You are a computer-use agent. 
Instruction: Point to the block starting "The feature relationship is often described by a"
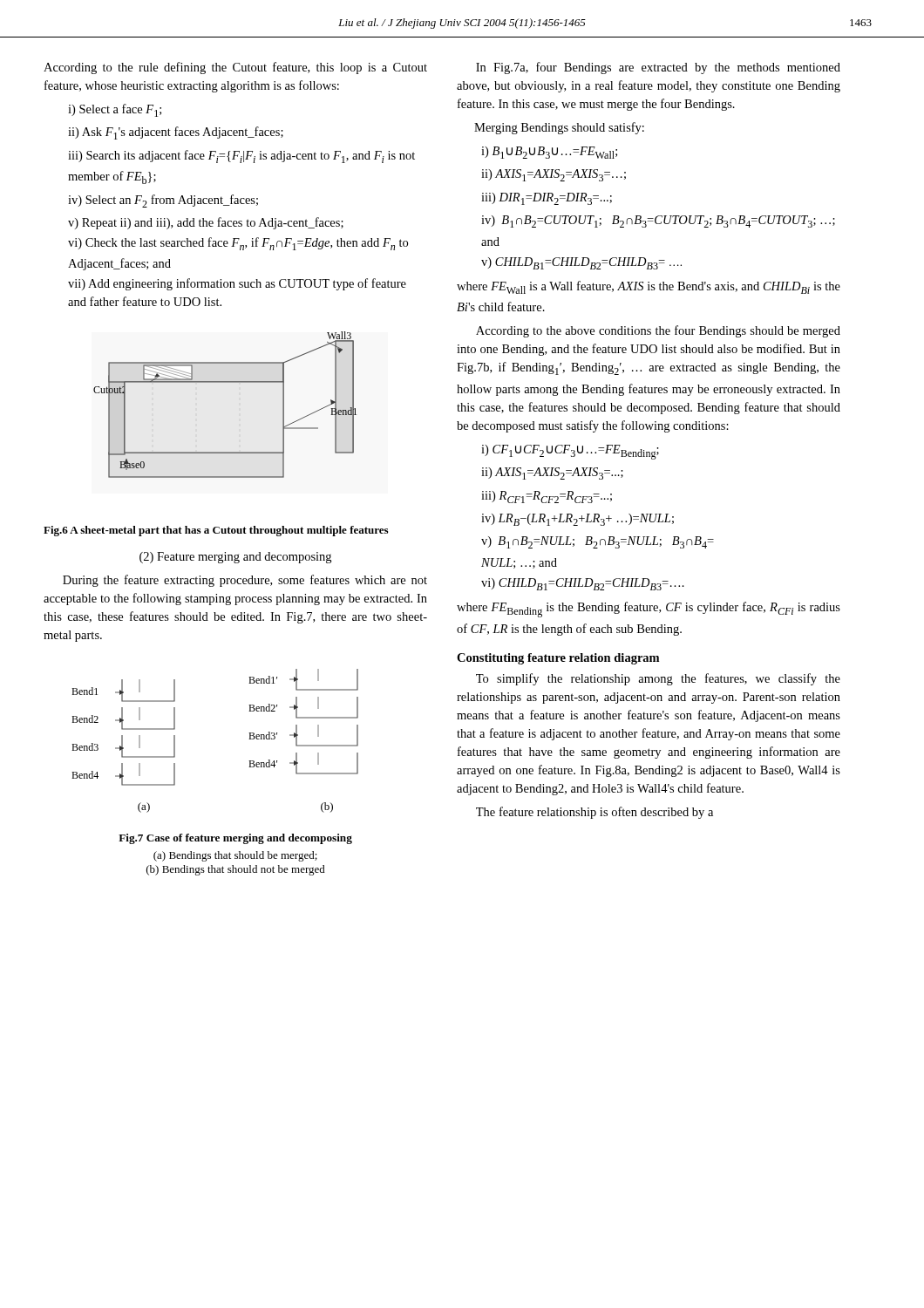649,812
